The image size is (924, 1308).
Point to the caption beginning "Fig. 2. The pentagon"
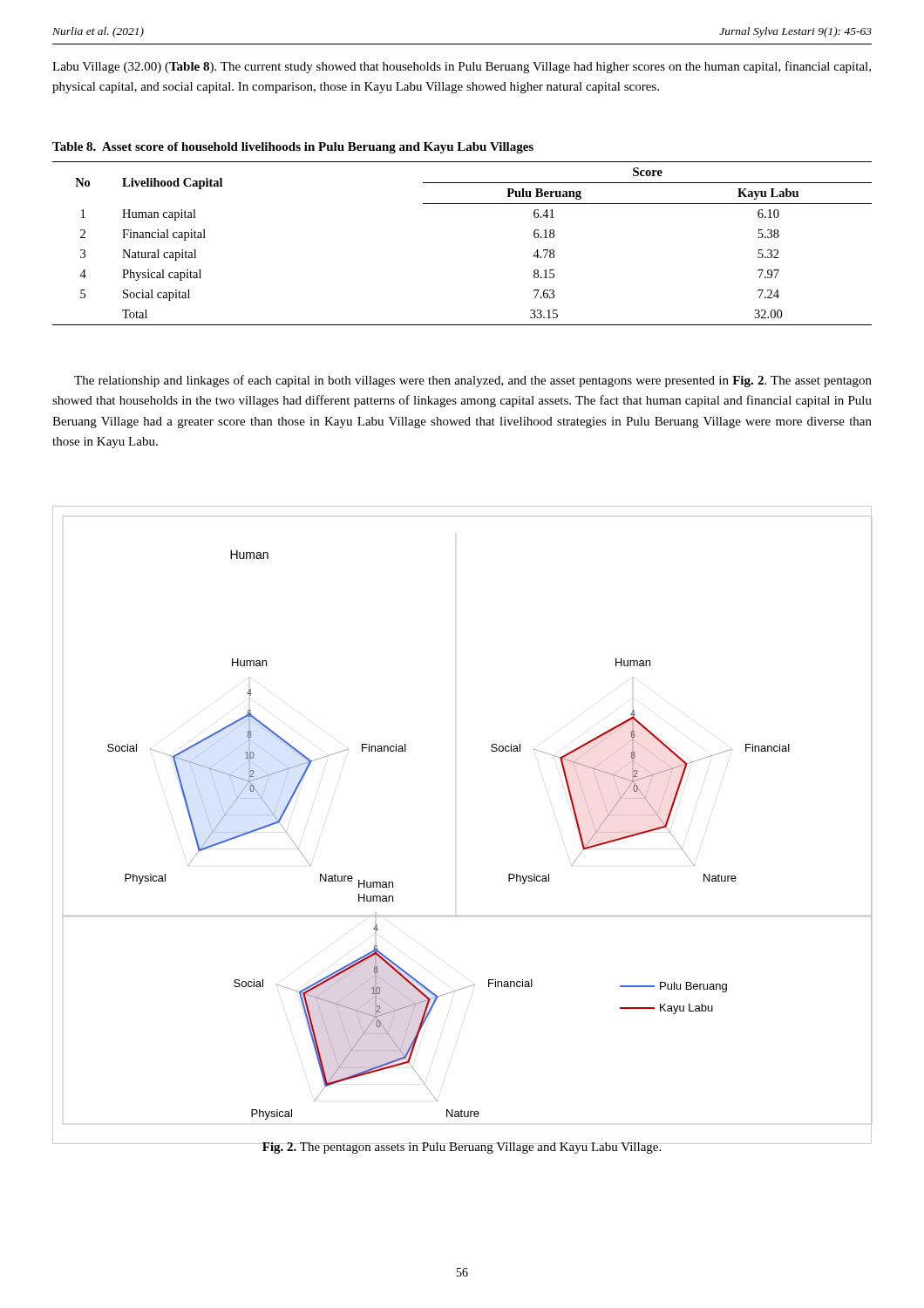pyautogui.click(x=462, y=1147)
